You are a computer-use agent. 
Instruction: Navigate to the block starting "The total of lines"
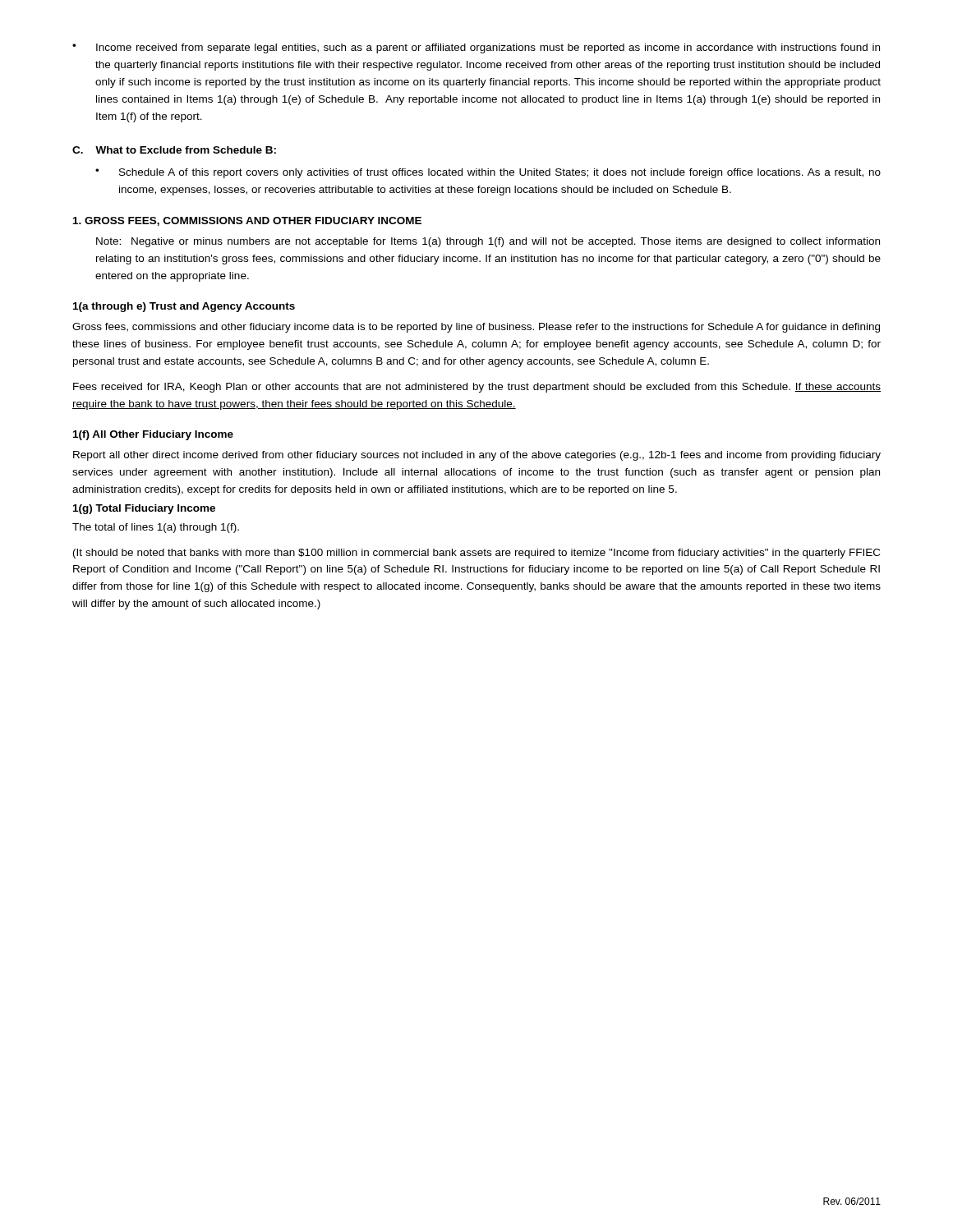tap(156, 527)
